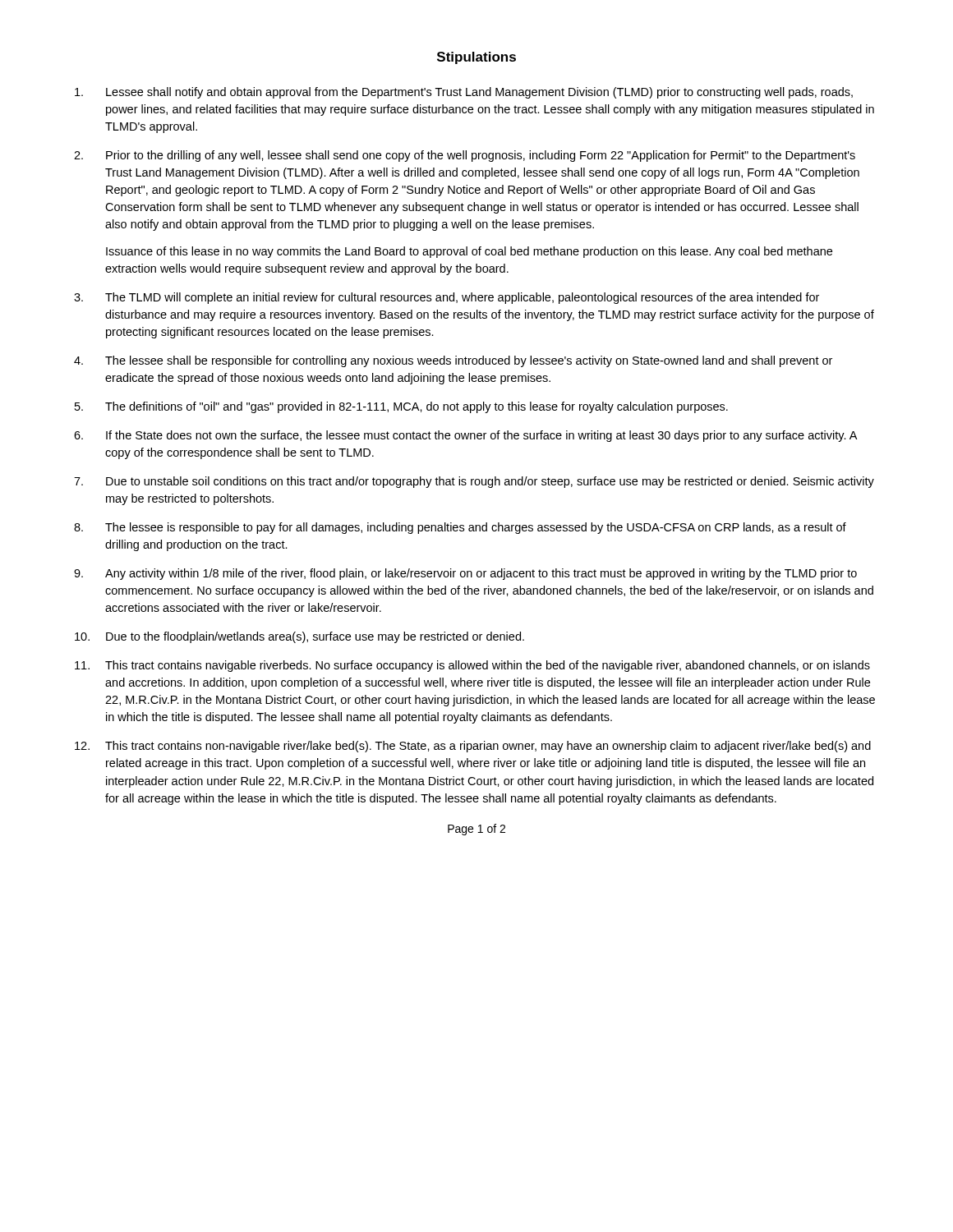Select the list item containing "7. Due to unstable soil"

point(476,491)
